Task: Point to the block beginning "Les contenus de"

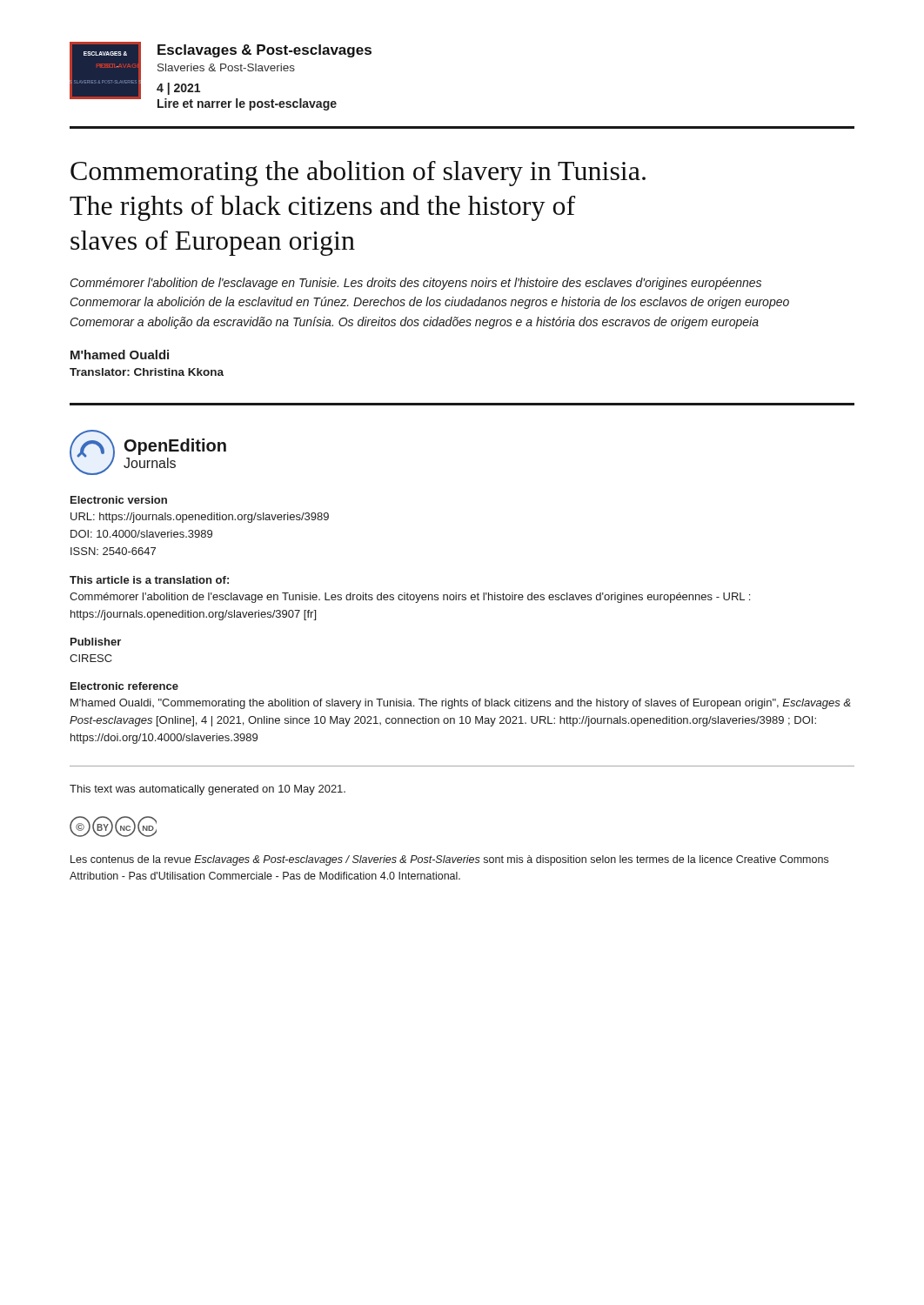Action: click(x=449, y=868)
